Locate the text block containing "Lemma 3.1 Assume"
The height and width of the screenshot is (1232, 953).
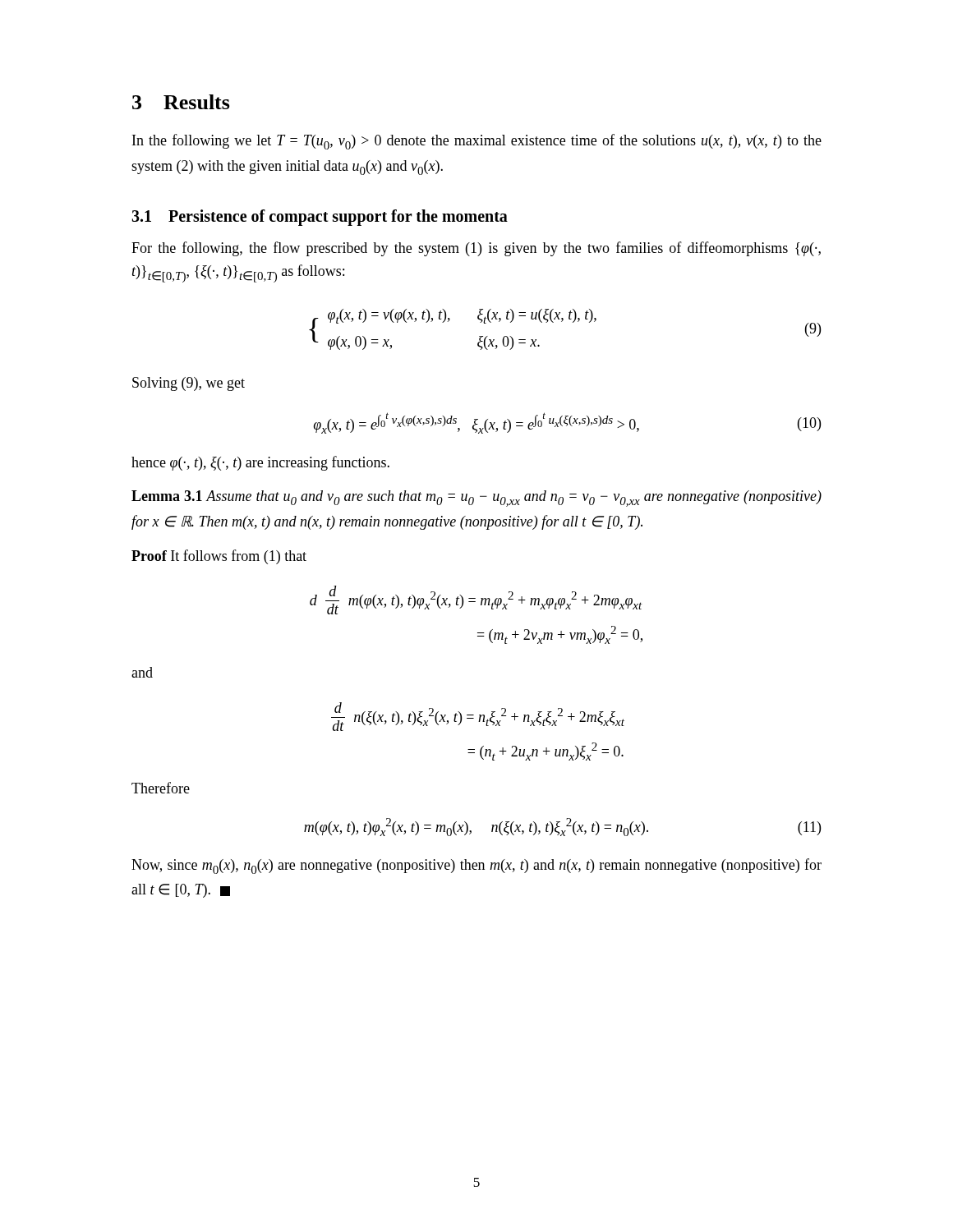point(476,510)
